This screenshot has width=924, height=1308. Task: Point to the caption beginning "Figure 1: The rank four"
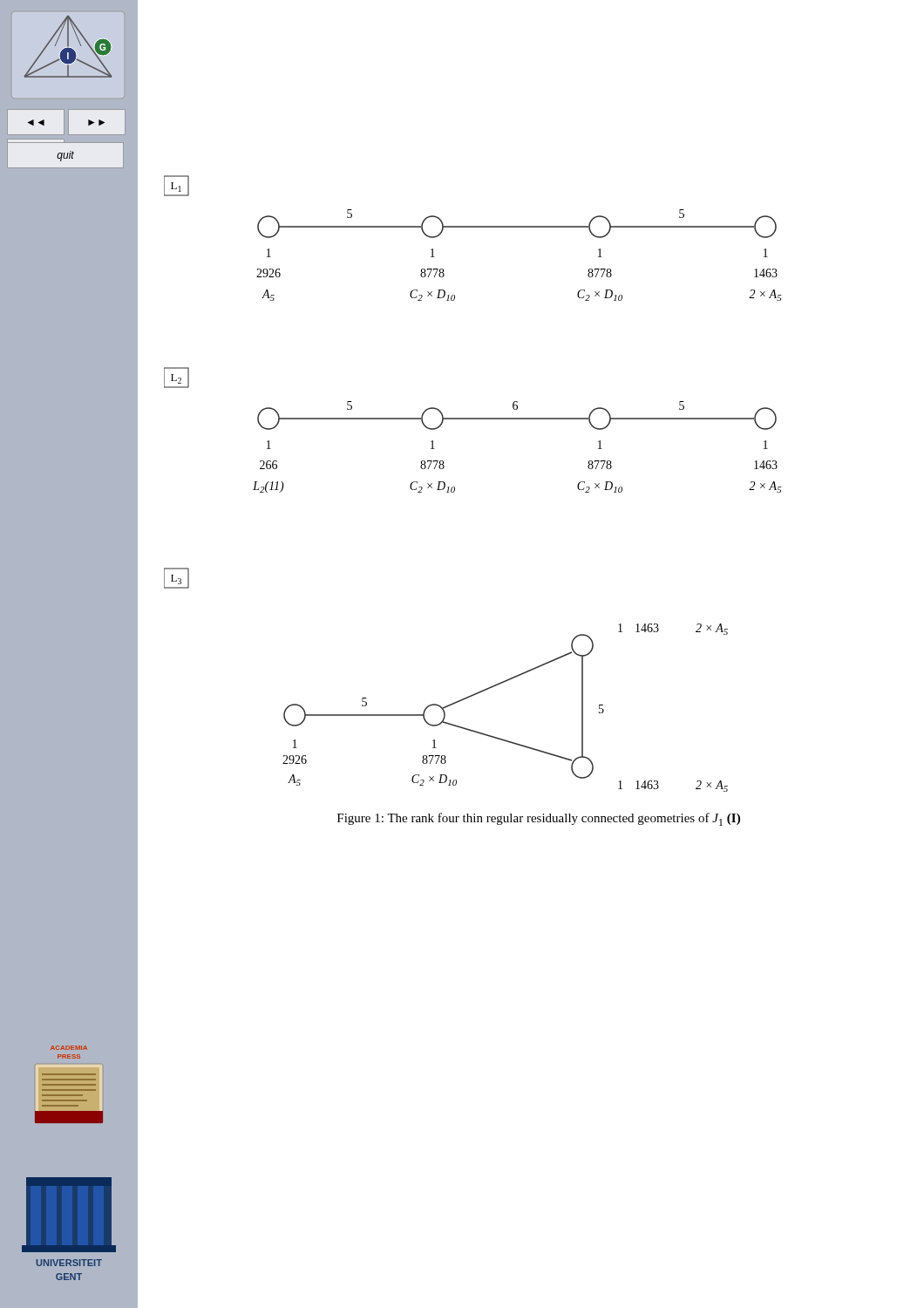point(539,820)
